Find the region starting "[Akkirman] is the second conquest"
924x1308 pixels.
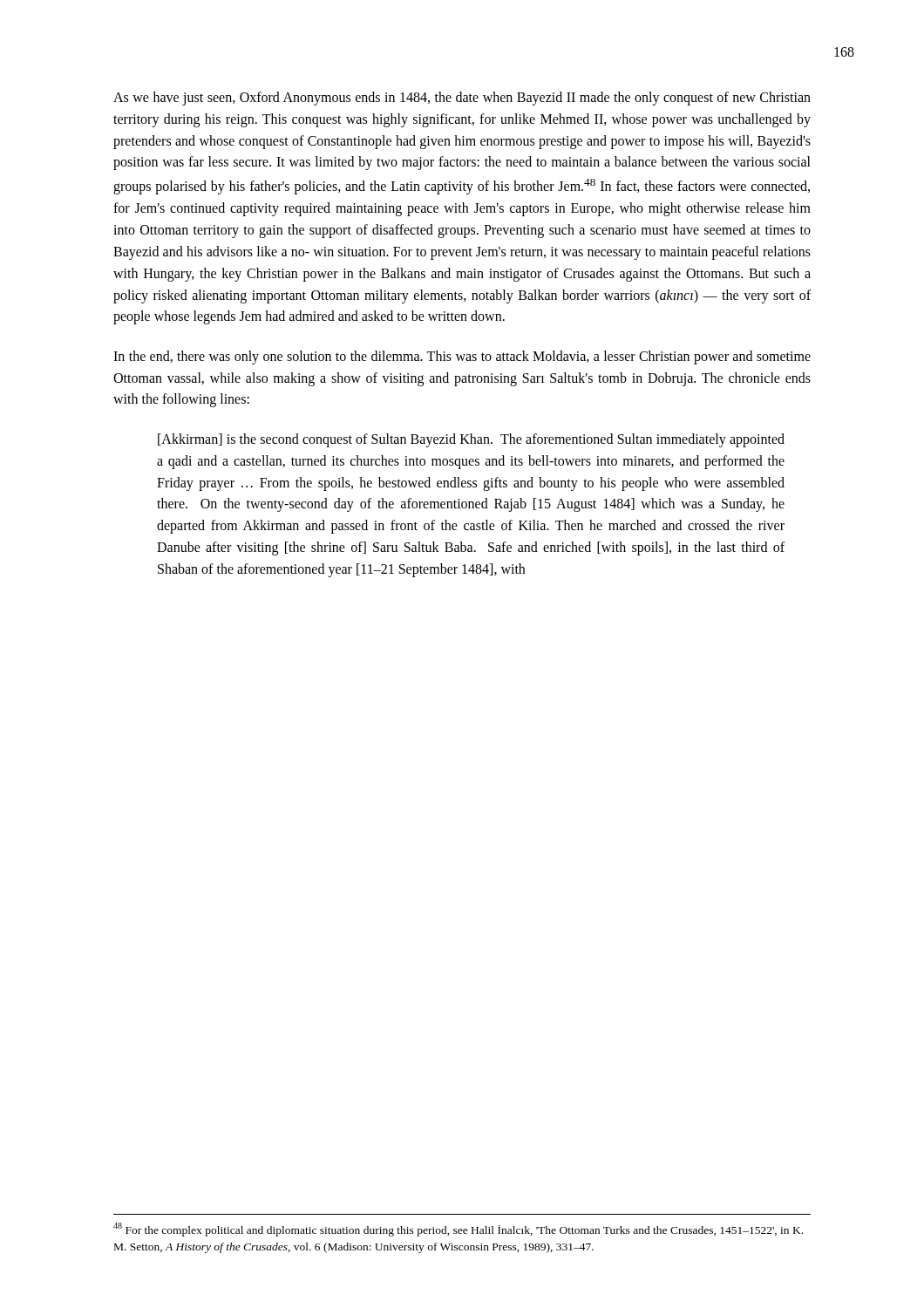(x=471, y=504)
